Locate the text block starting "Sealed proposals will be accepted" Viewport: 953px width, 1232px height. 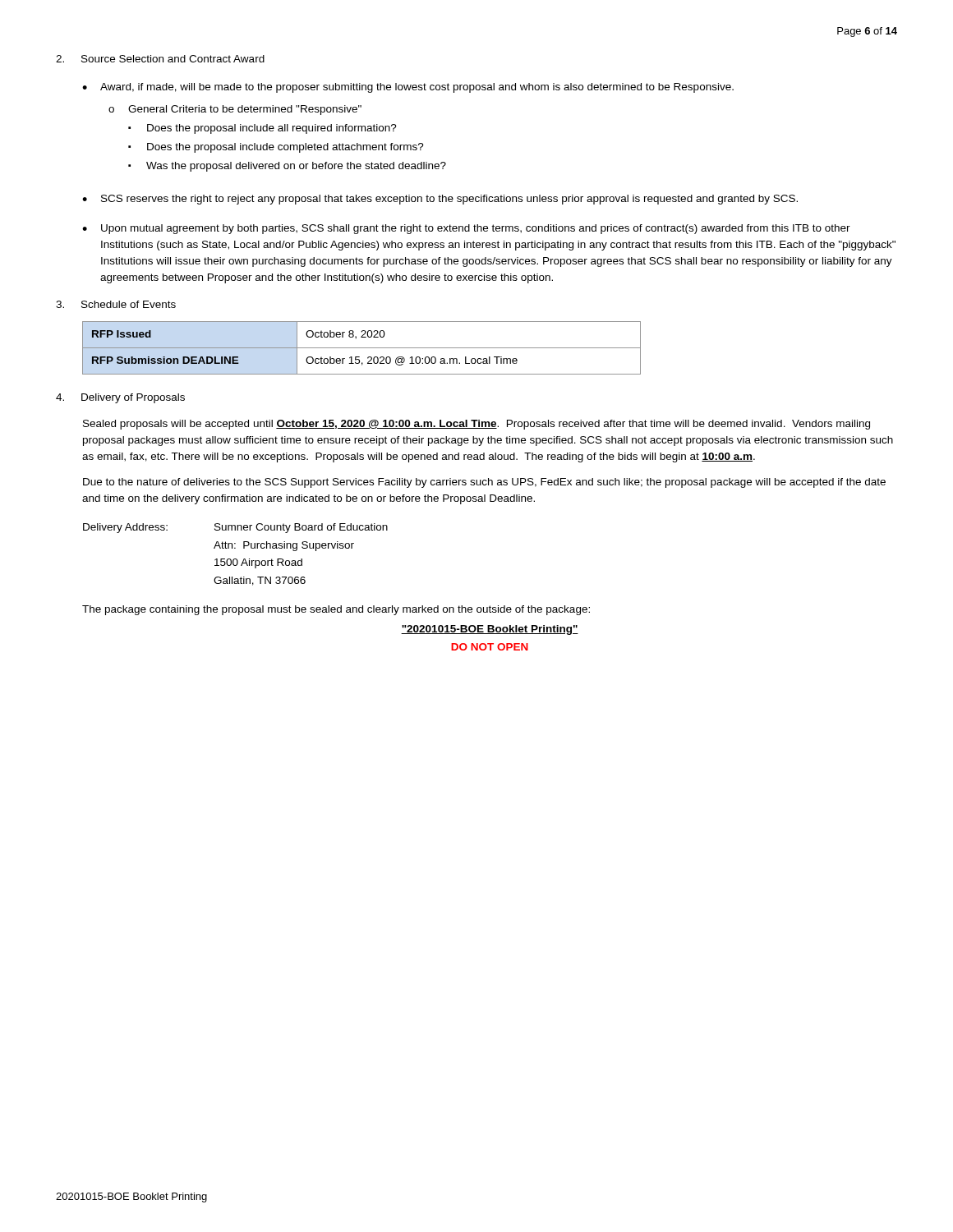click(488, 440)
